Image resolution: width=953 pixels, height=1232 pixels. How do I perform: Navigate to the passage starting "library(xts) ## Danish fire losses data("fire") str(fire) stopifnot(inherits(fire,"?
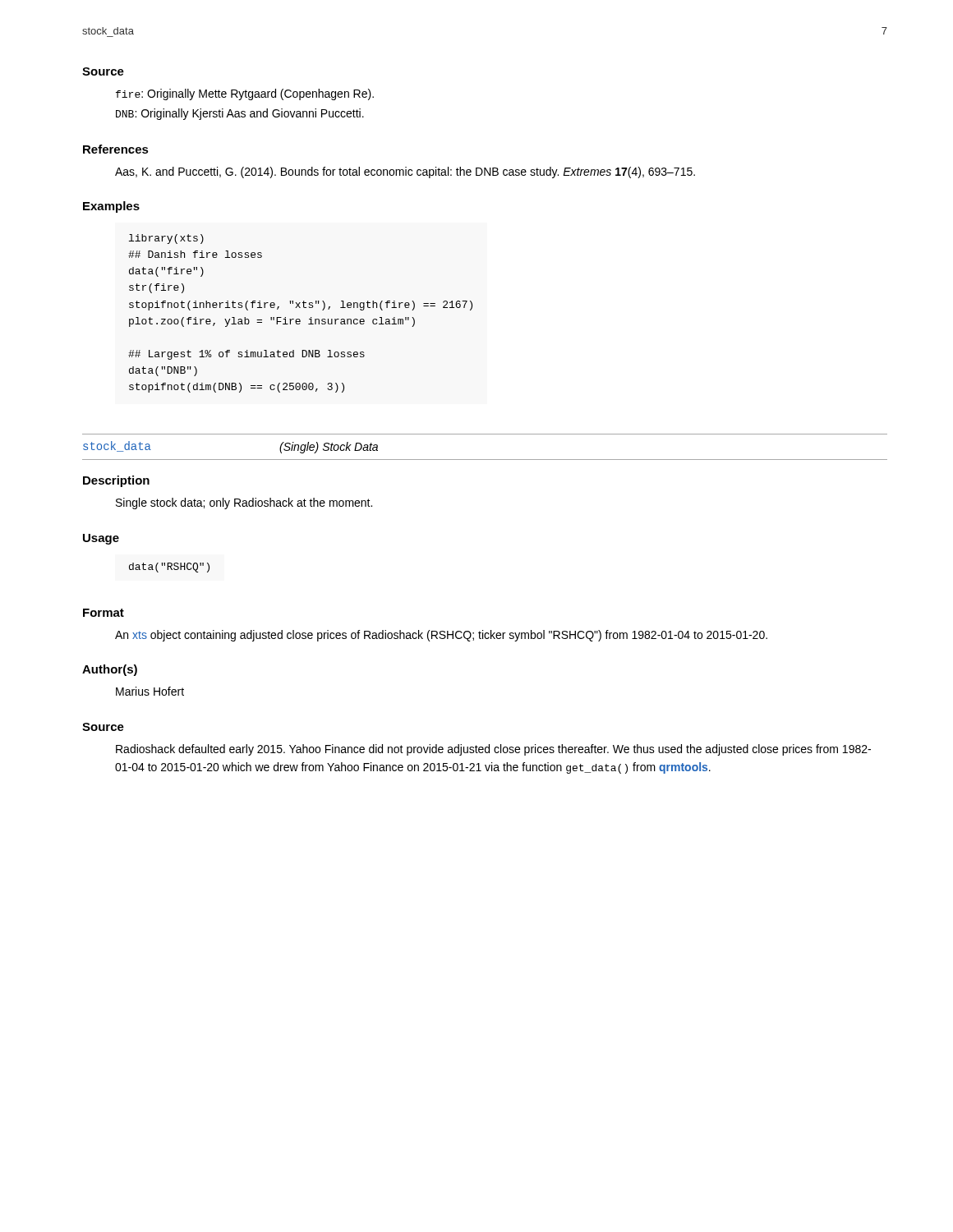[301, 314]
